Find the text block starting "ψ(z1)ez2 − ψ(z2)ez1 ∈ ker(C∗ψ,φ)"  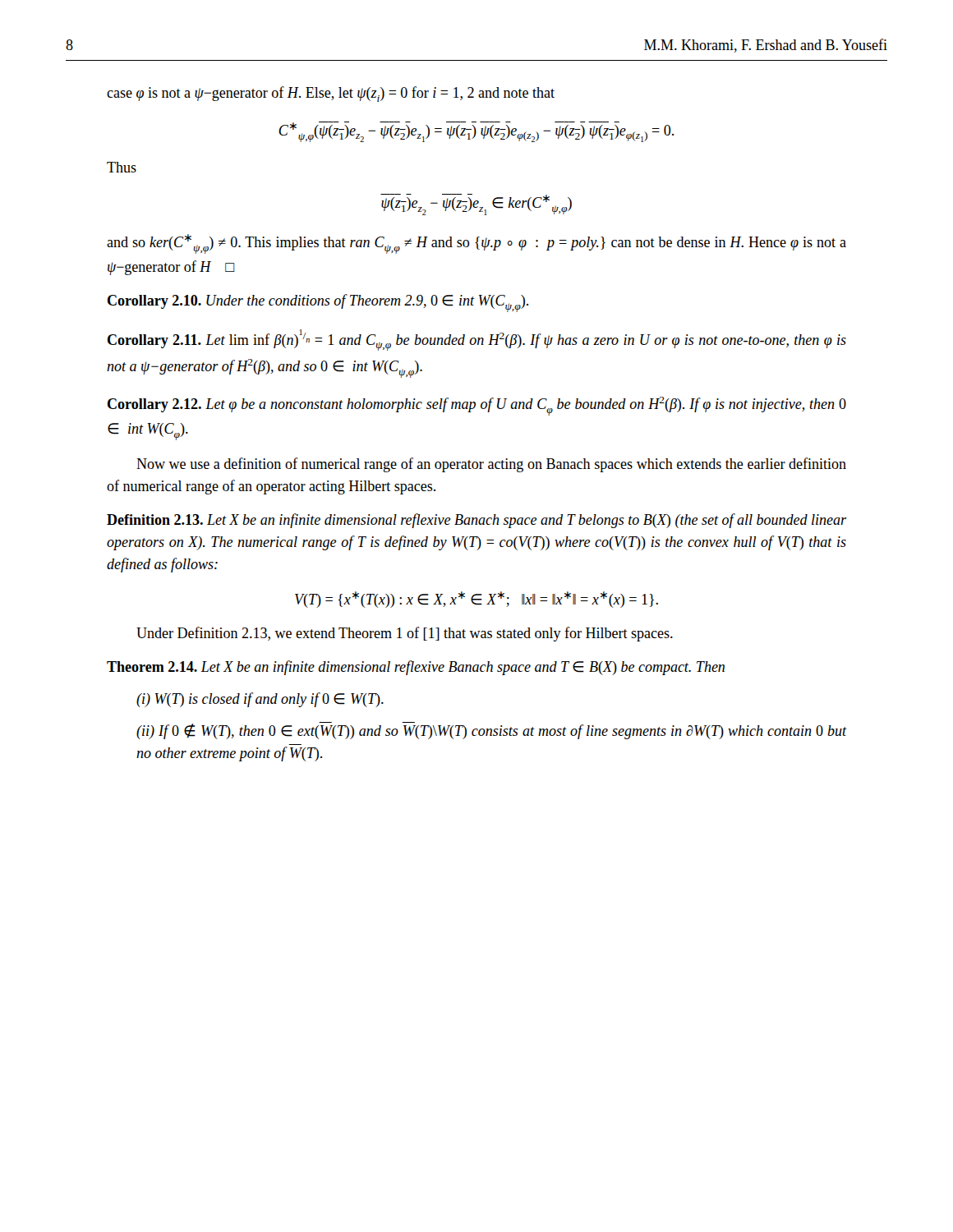click(476, 204)
